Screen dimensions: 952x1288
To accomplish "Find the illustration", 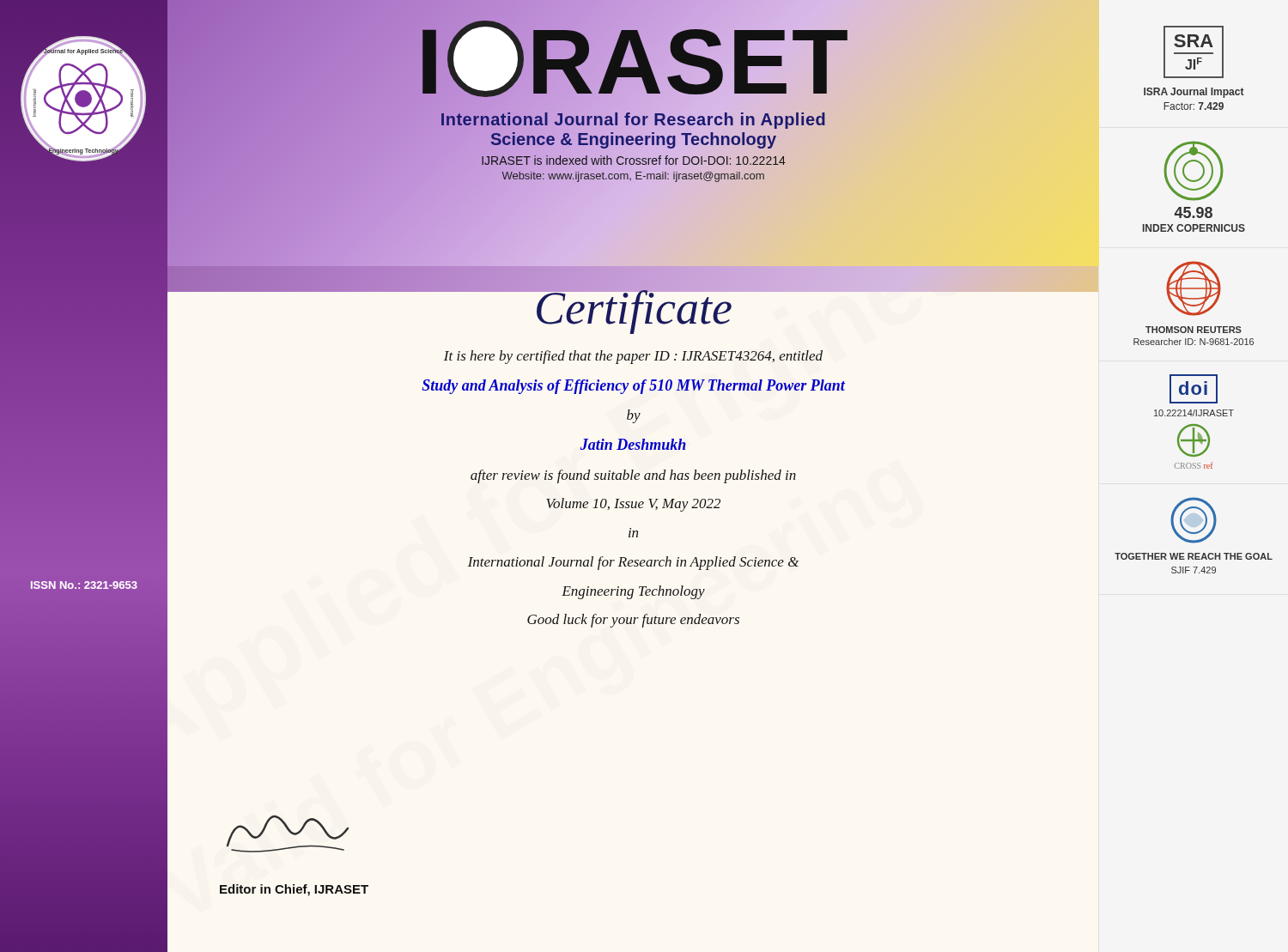I will click(x=288, y=834).
